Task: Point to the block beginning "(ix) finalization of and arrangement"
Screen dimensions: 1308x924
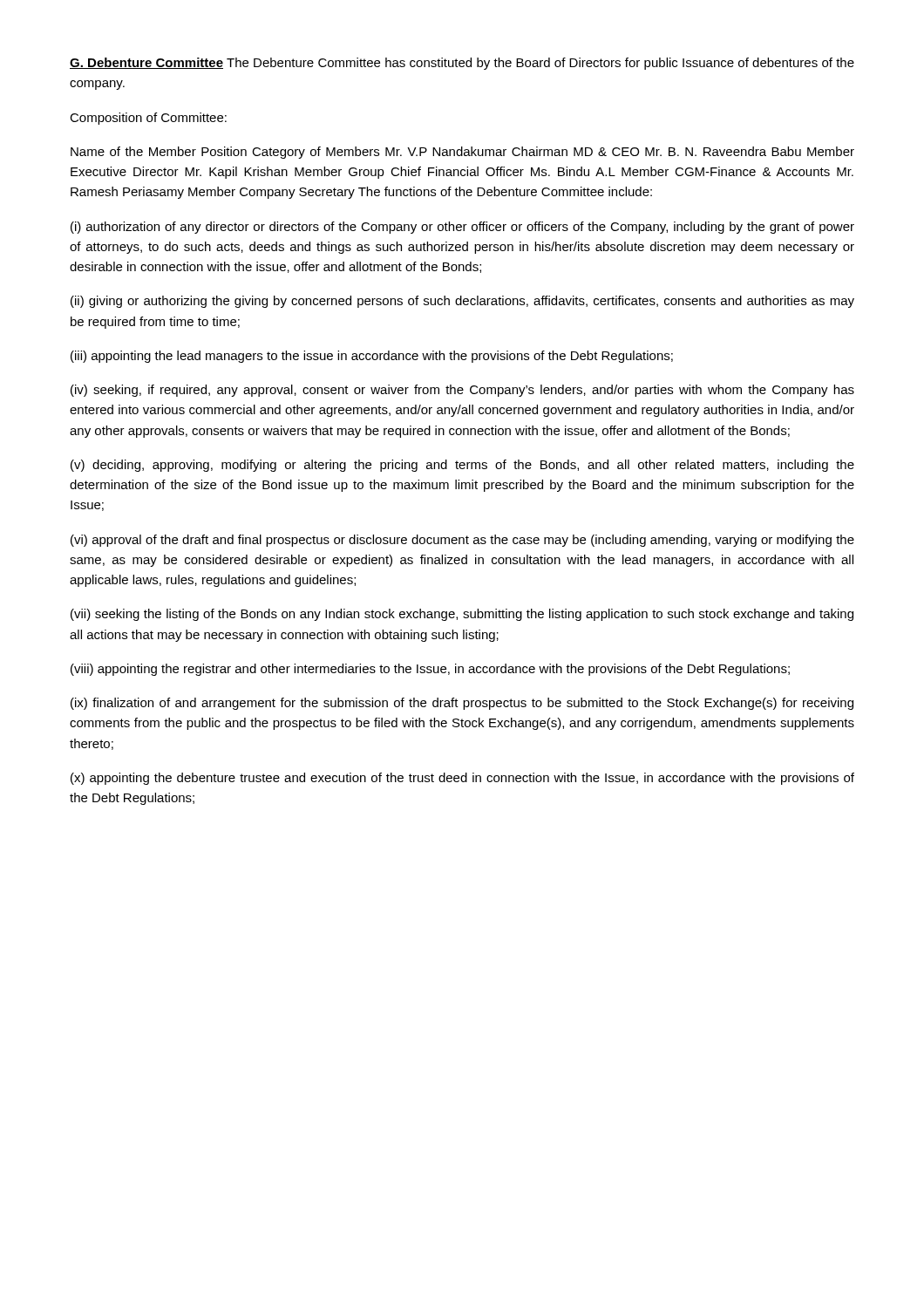Action: pyautogui.click(x=462, y=723)
